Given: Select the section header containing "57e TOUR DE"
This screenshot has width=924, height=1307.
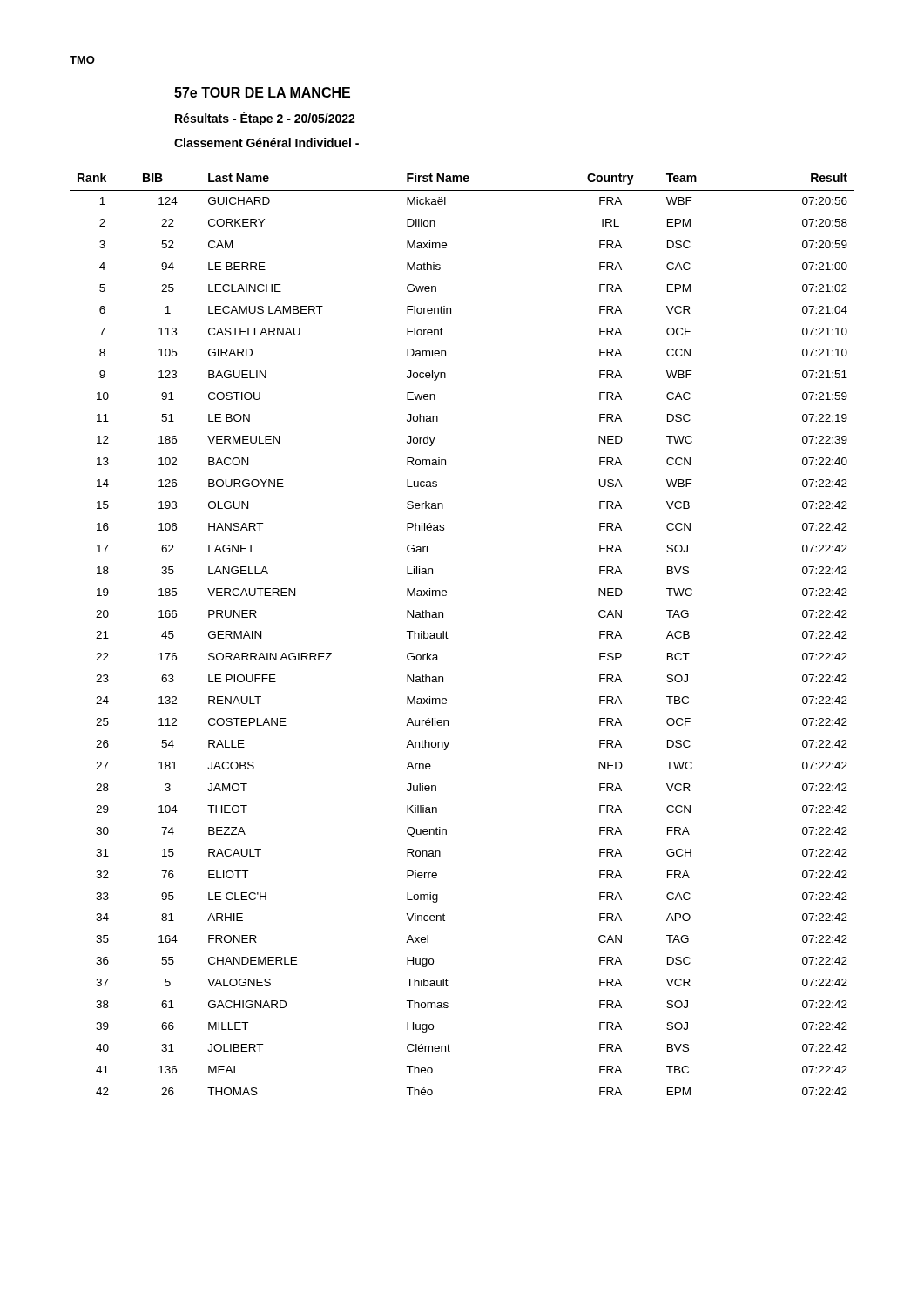Looking at the screenshot, I should coord(262,93).
